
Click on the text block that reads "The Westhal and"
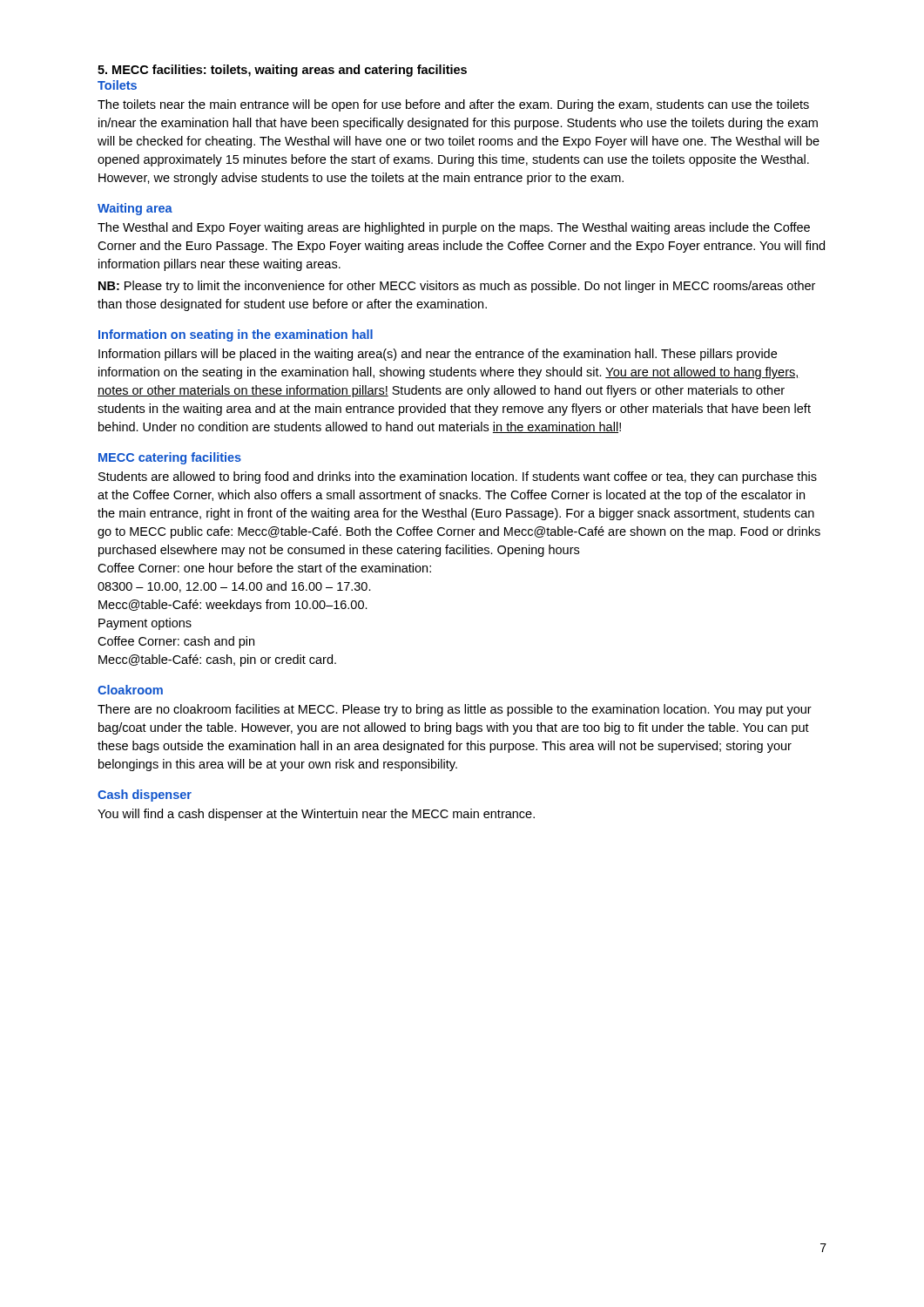[454, 228]
